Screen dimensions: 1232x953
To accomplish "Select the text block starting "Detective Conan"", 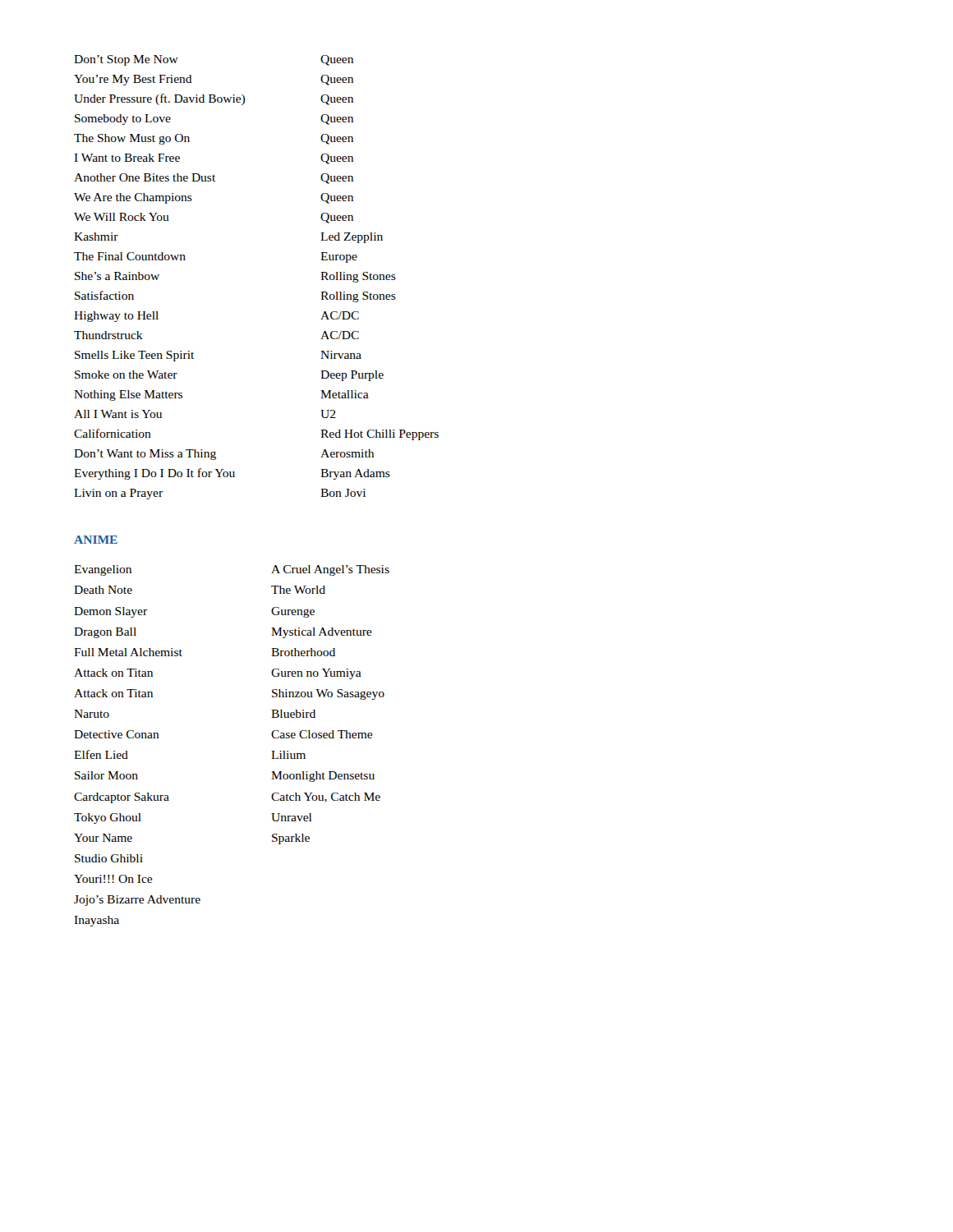I will point(117,734).
